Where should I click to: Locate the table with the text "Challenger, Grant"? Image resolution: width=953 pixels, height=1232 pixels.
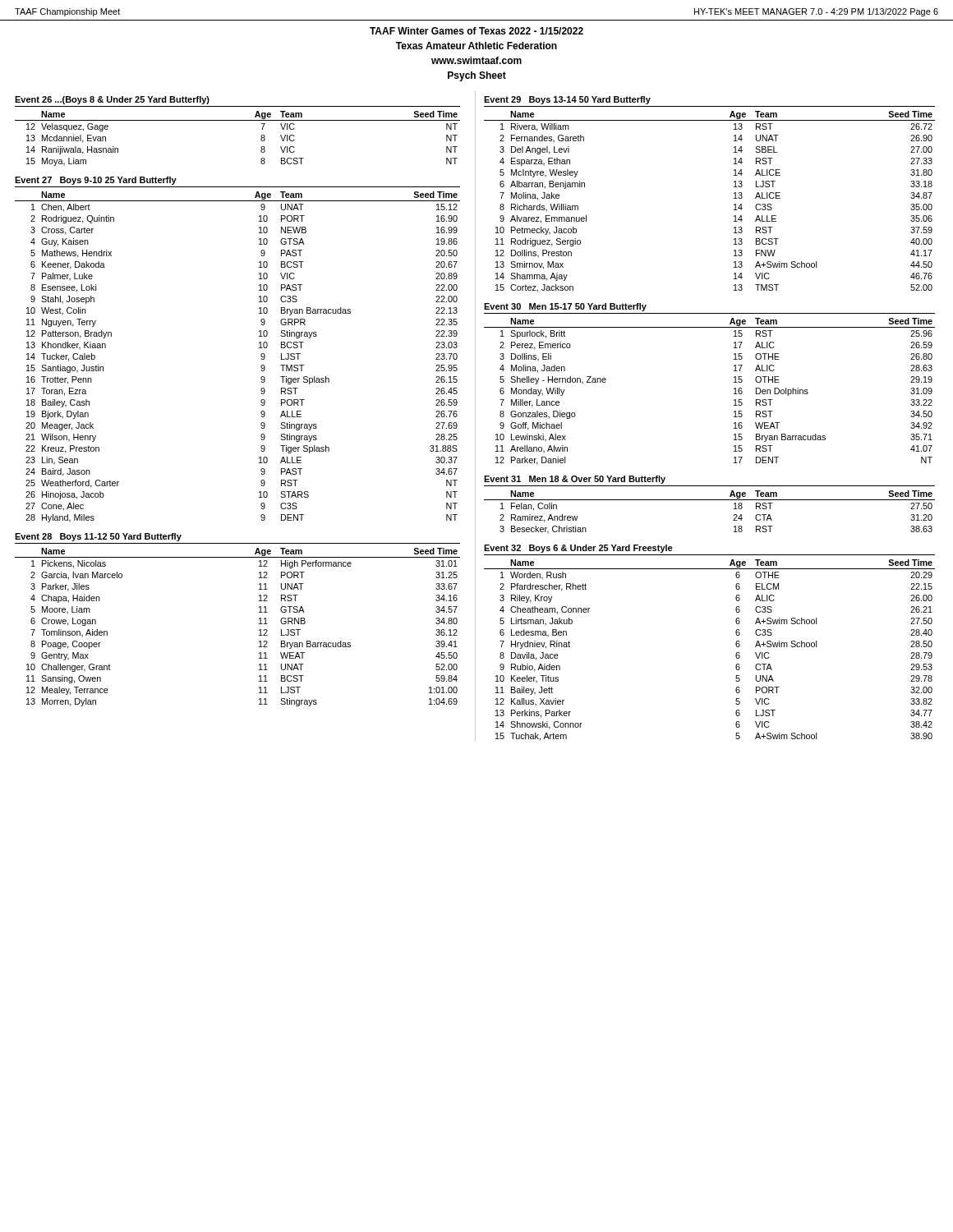click(237, 626)
